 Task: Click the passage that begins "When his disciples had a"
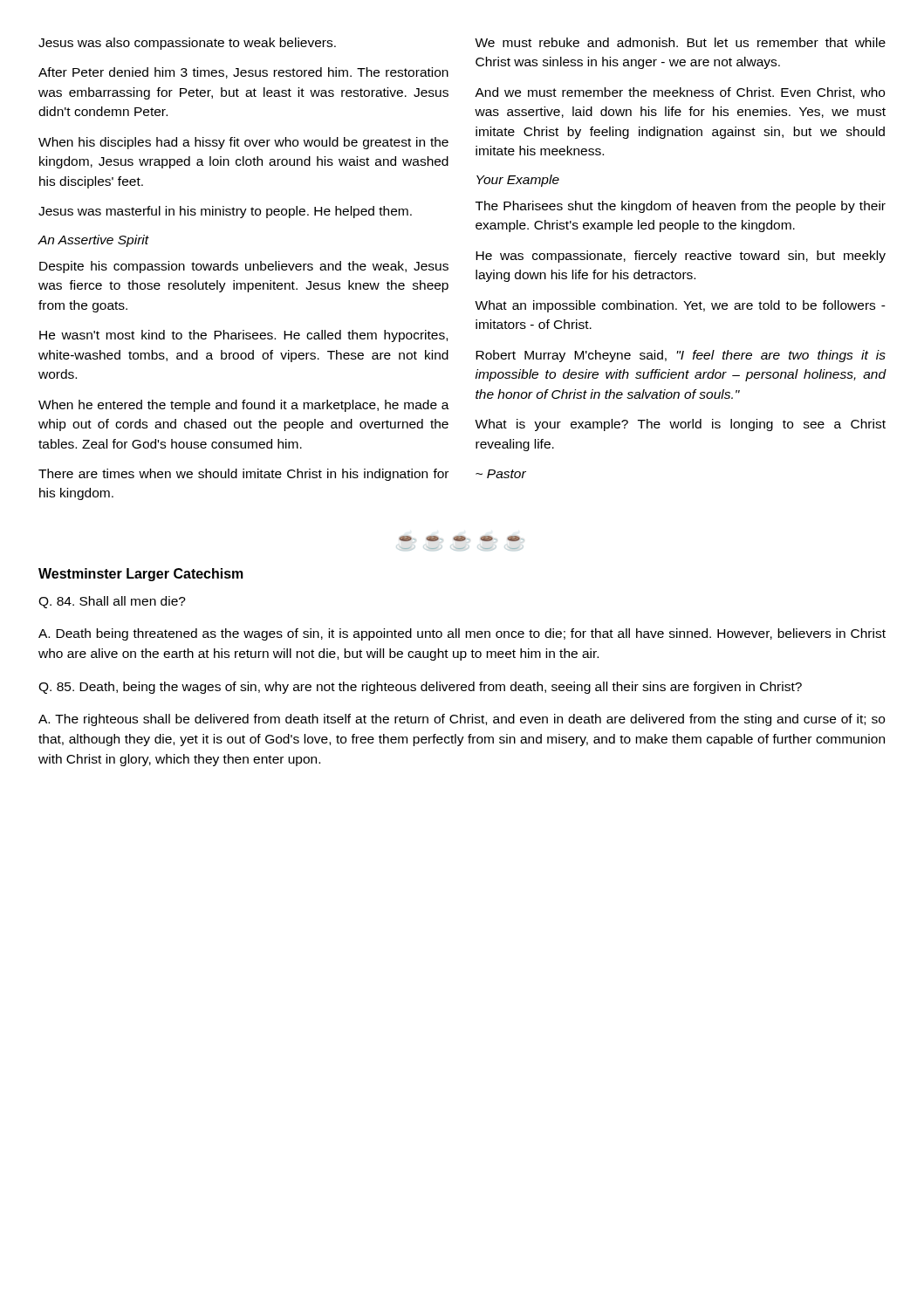[x=244, y=161]
